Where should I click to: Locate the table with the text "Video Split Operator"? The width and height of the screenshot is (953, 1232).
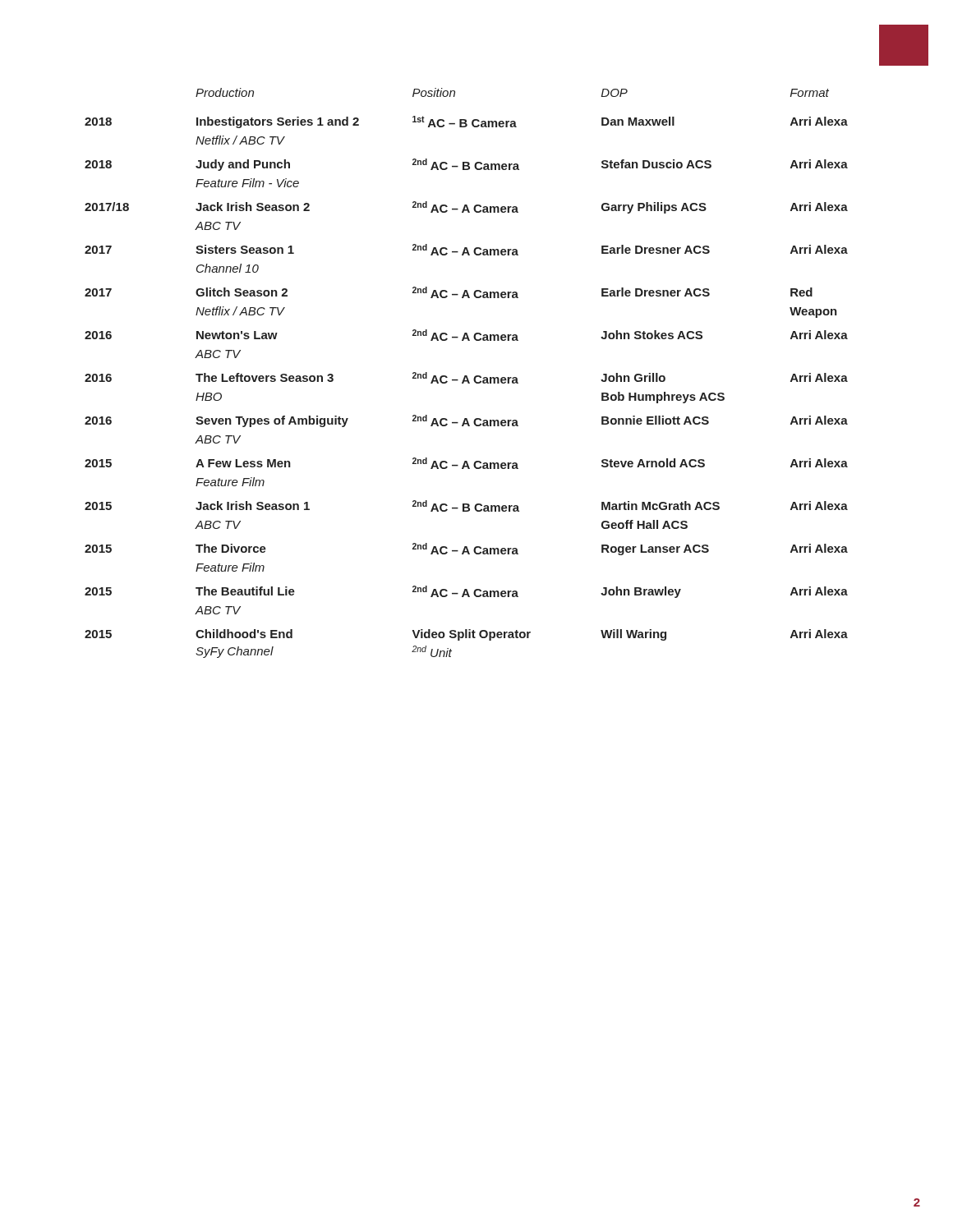pos(493,372)
